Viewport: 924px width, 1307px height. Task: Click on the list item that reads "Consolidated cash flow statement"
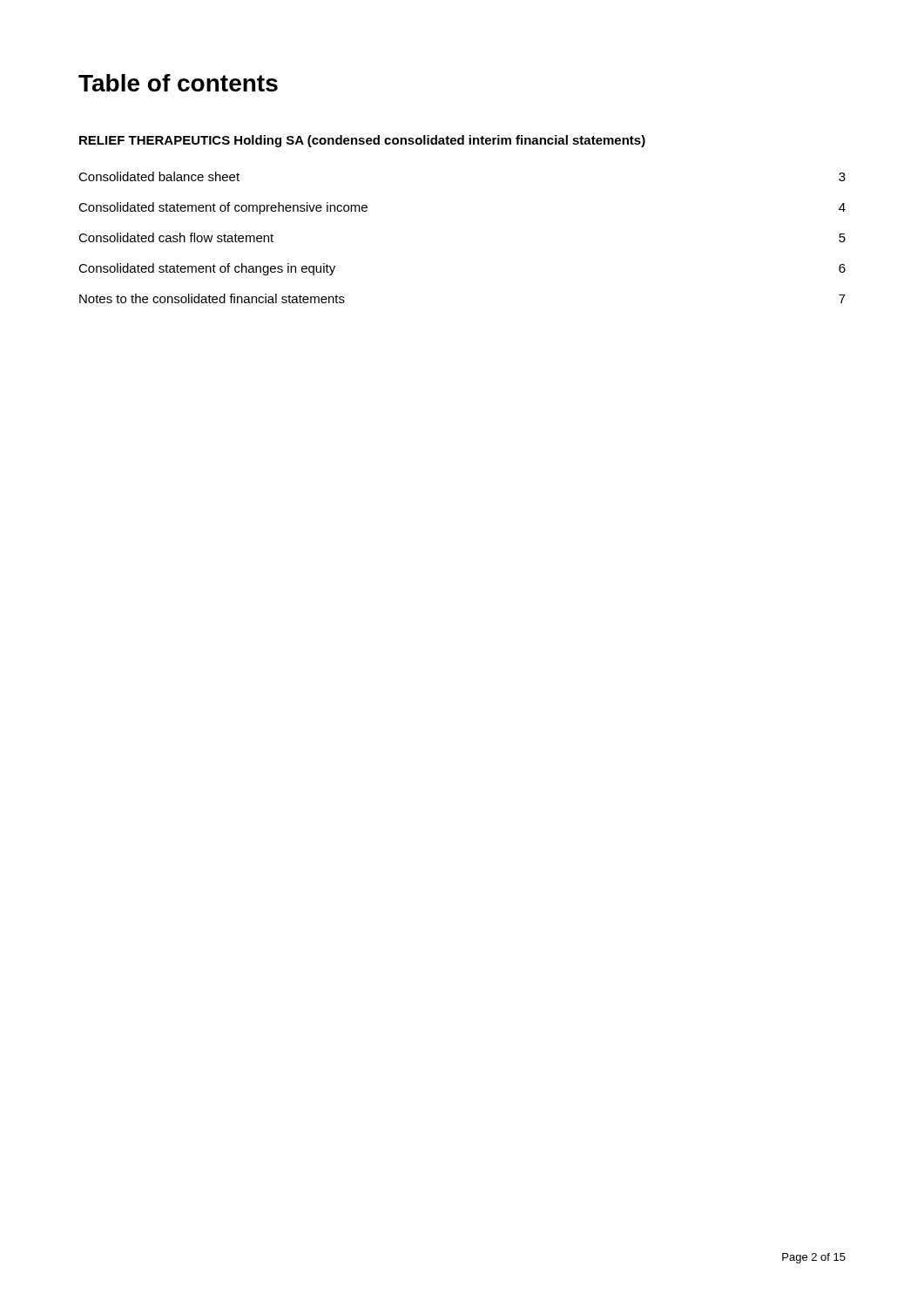click(171, 237)
